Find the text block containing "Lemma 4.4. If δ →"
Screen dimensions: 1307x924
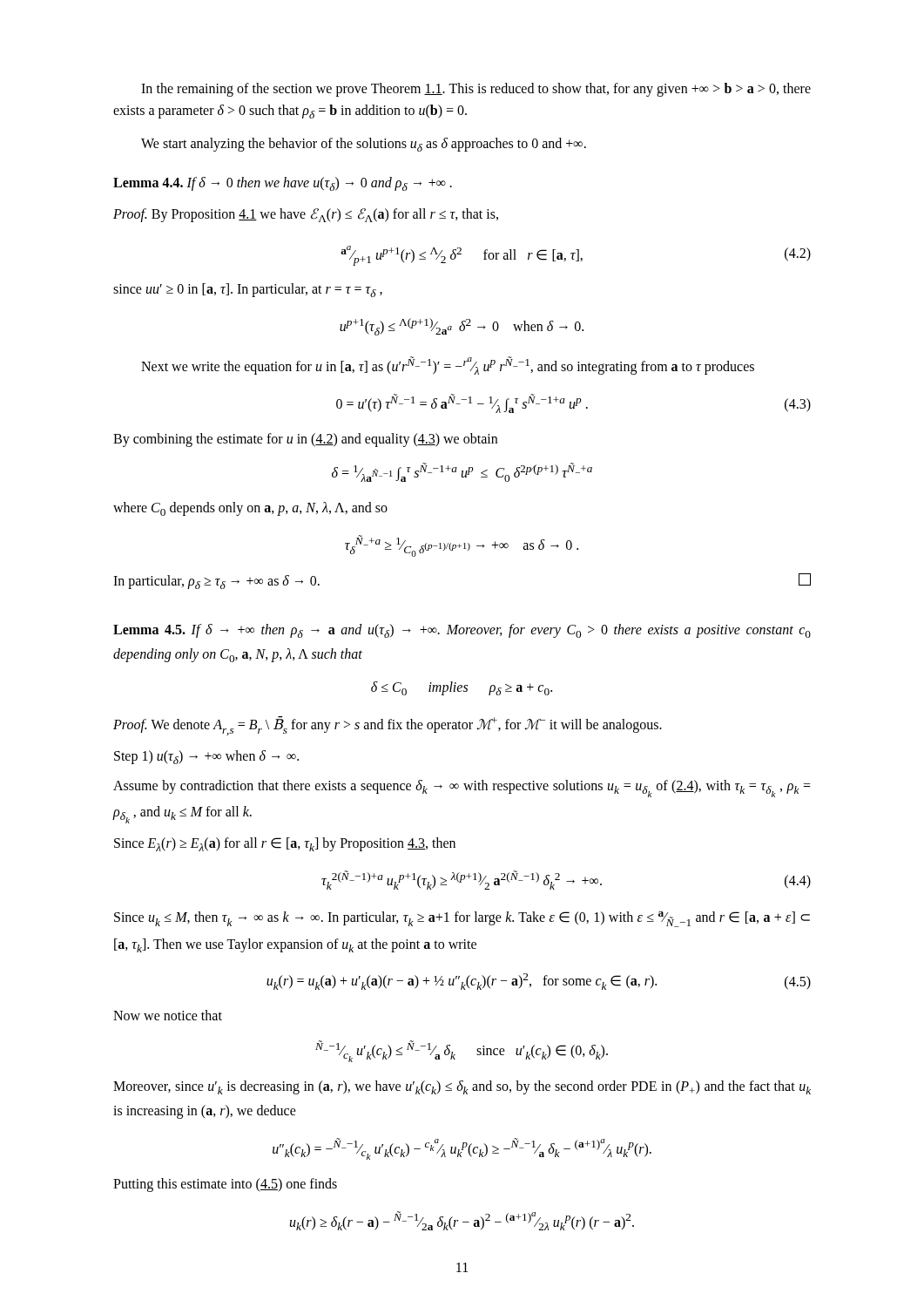462,185
